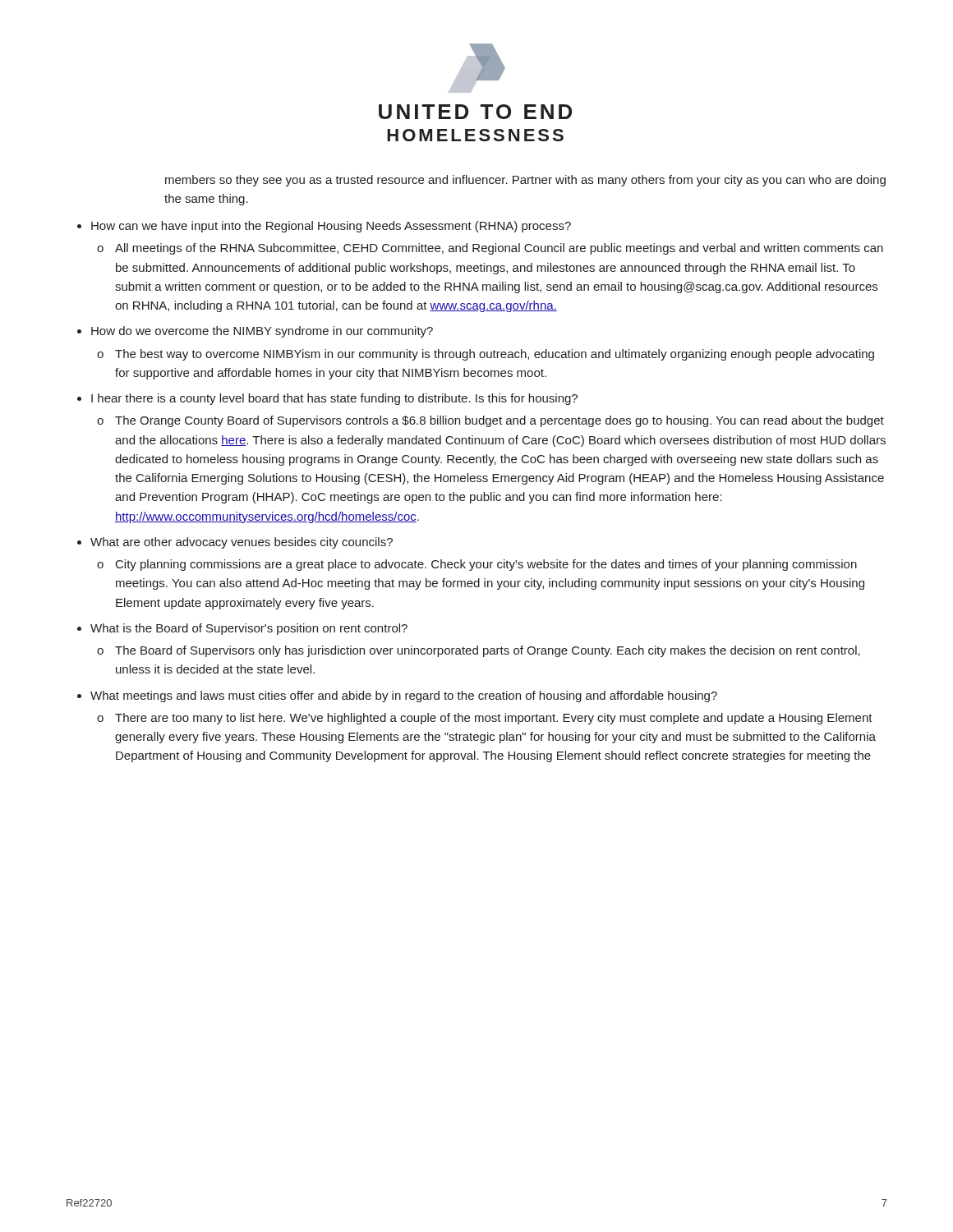Where is the passage that starts "I hear there is a county level"?
Image resolution: width=953 pixels, height=1232 pixels.
pyautogui.click(x=489, y=458)
